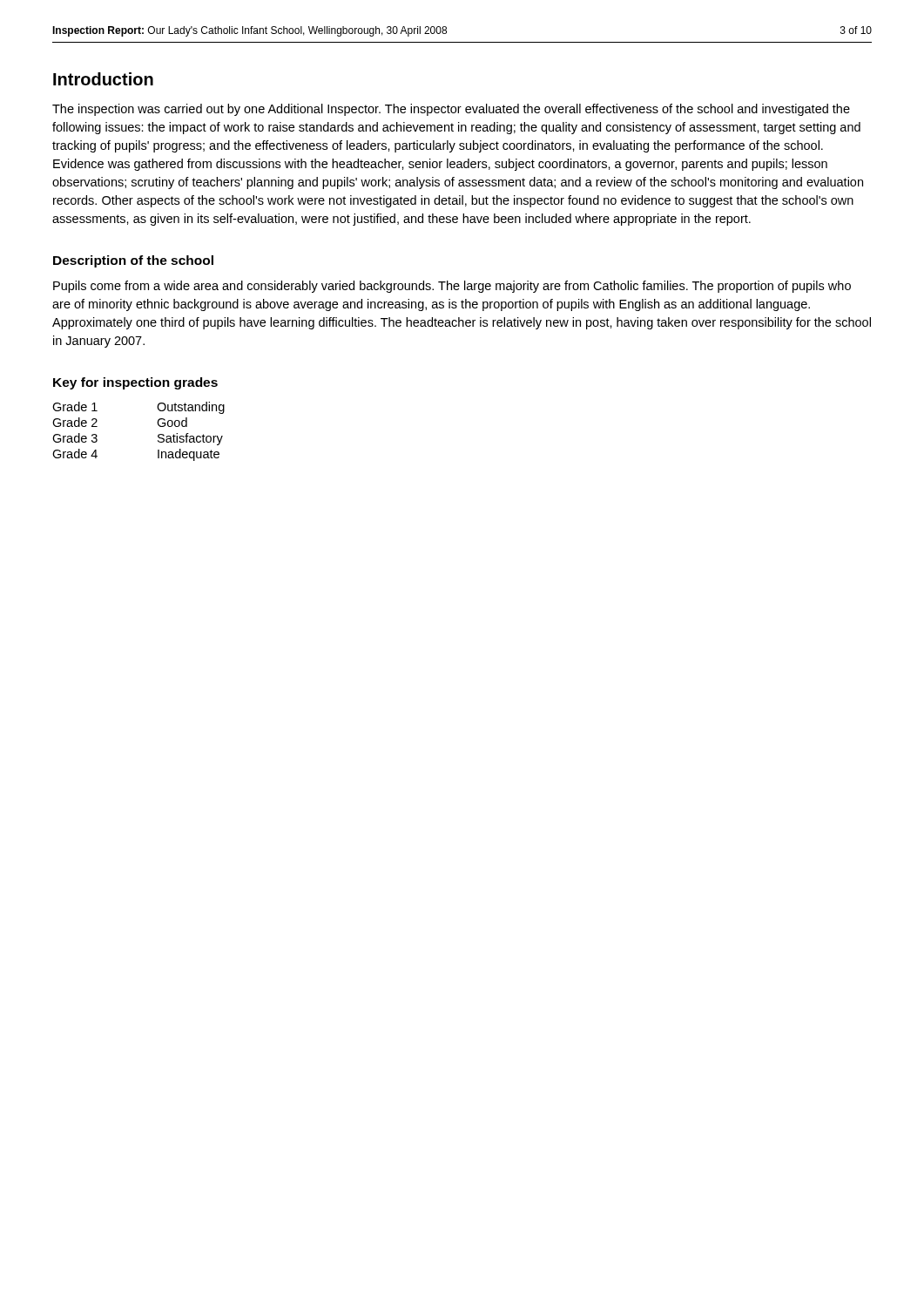Point to "Grade 3"
The width and height of the screenshot is (924, 1307).
(x=75, y=438)
